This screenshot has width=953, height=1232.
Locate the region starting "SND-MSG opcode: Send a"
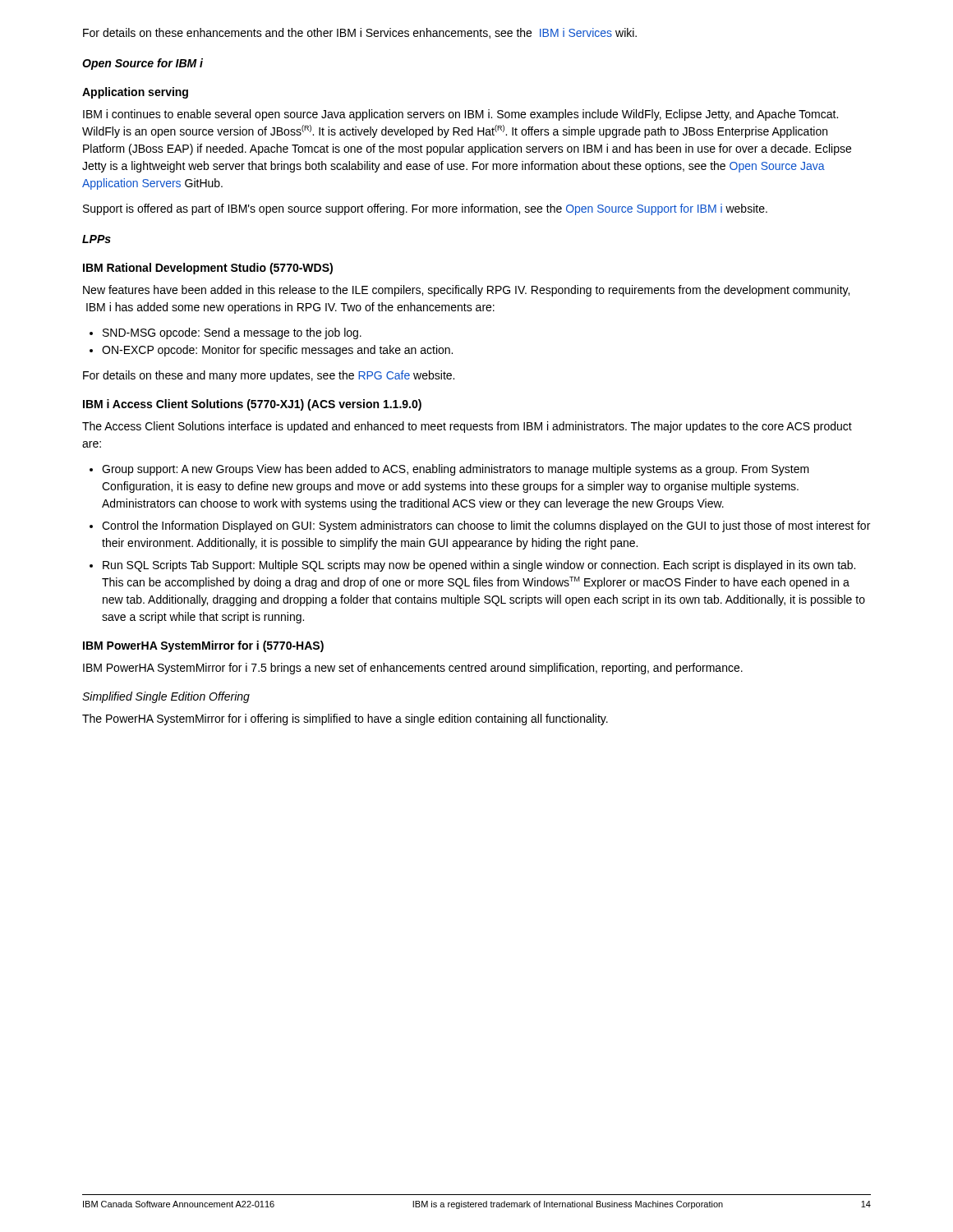tap(226, 333)
